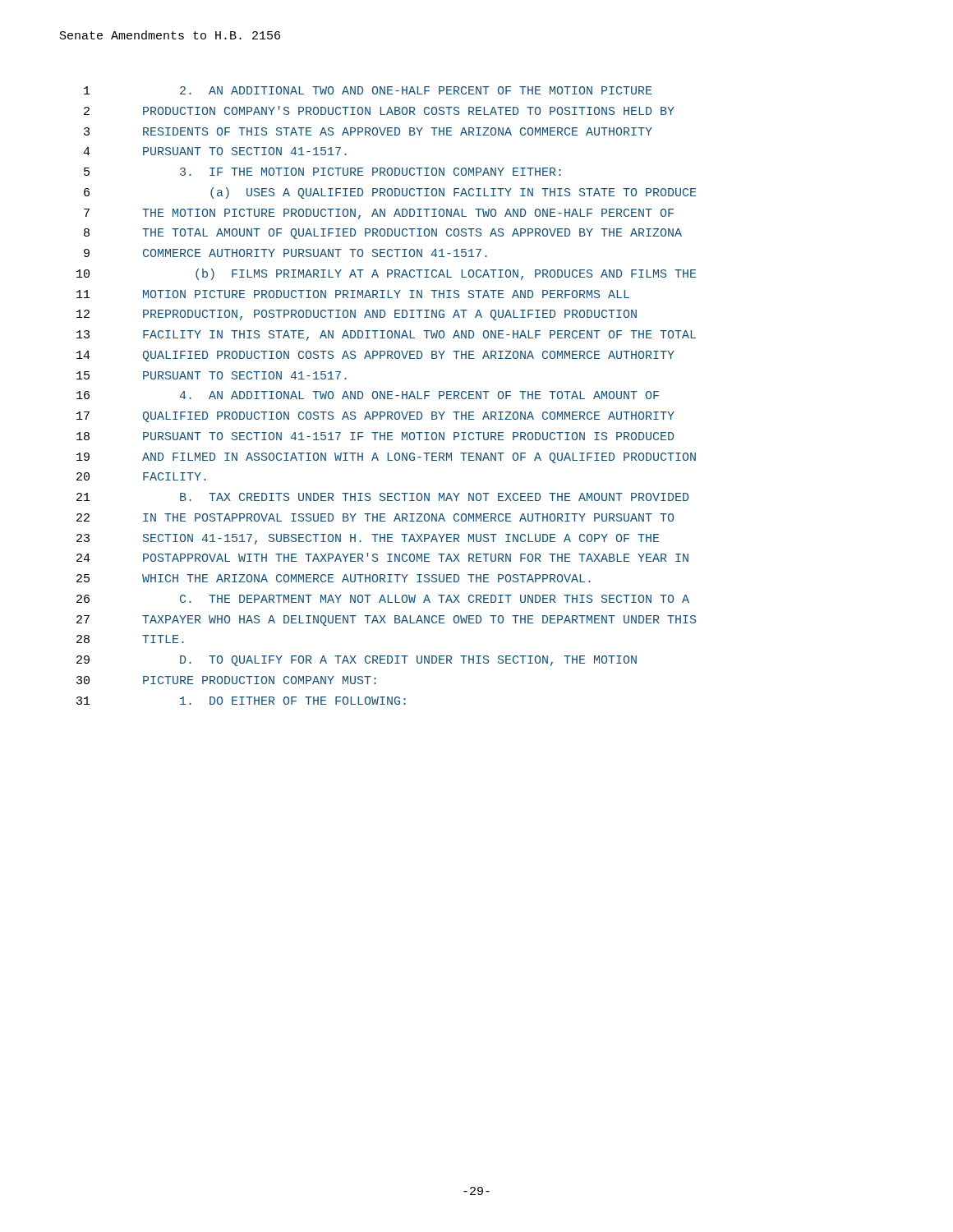Viewport: 953px width, 1232px height.
Task: Click where it says "28 TITLE."
Action: pyautogui.click(x=79, y=639)
